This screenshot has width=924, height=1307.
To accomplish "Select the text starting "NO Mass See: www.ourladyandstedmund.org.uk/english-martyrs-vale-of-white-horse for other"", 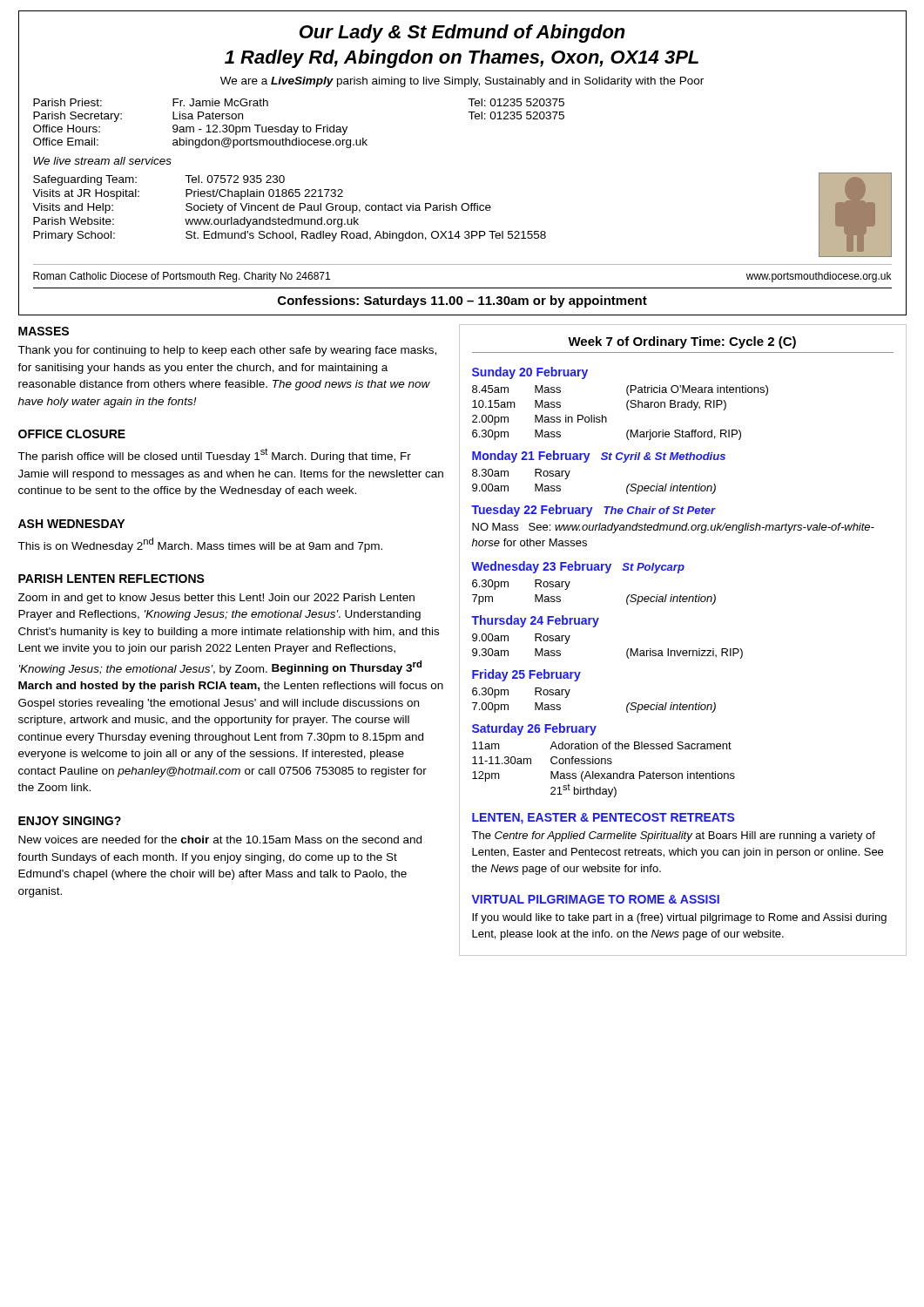I will (x=673, y=535).
